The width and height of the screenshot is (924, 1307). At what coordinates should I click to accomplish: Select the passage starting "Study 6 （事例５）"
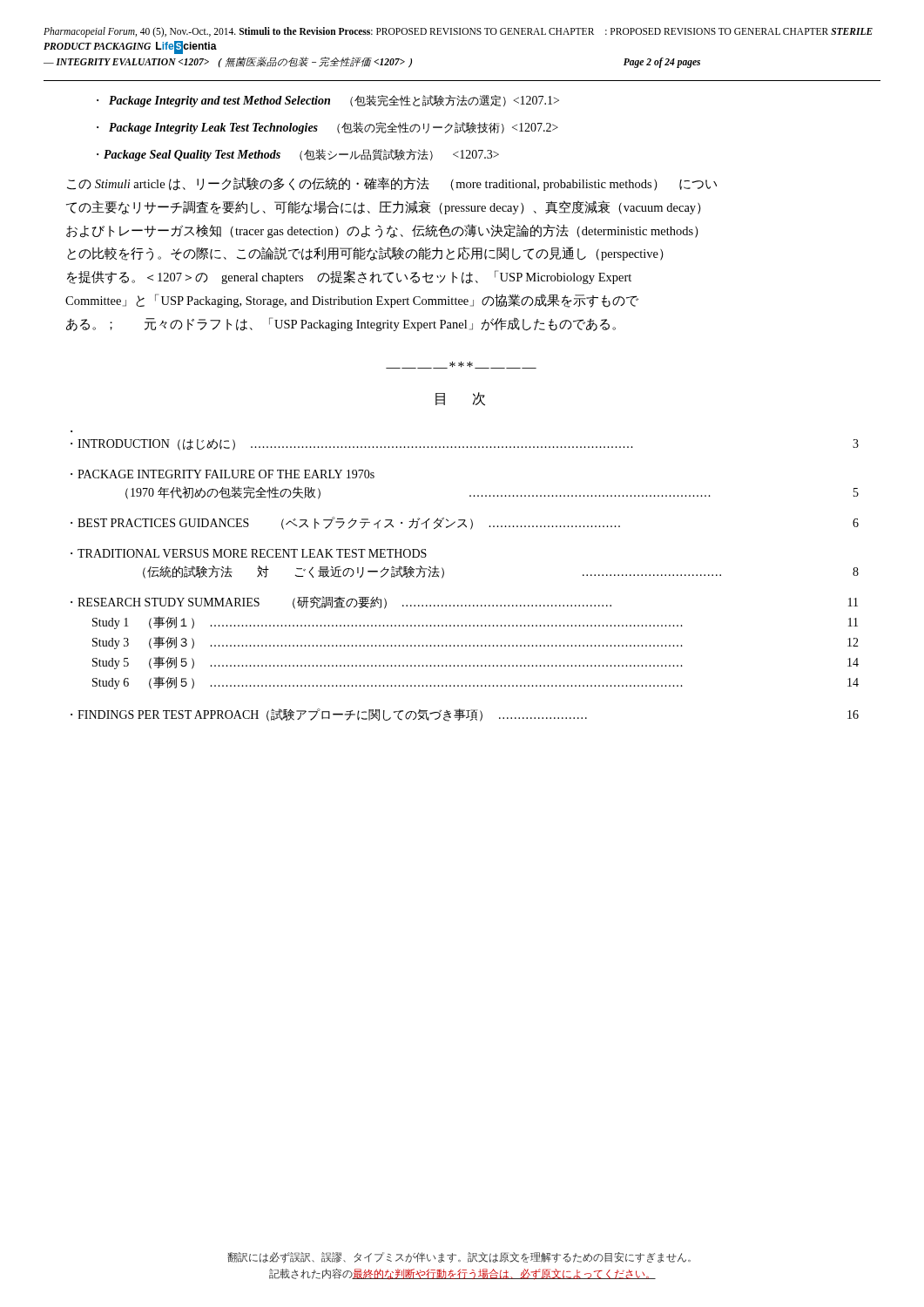[475, 682]
